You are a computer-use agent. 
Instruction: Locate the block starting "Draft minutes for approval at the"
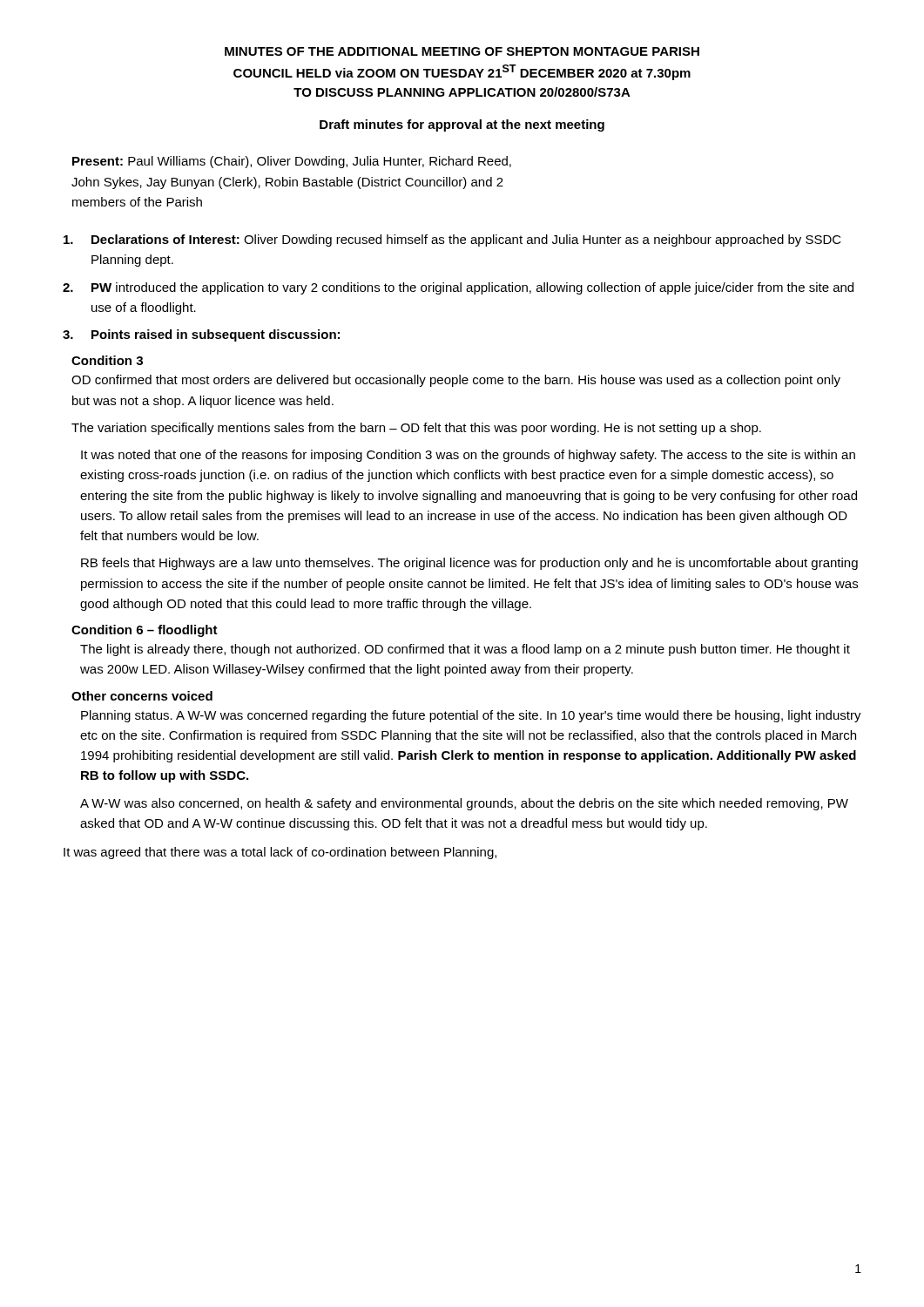(x=462, y=124)
